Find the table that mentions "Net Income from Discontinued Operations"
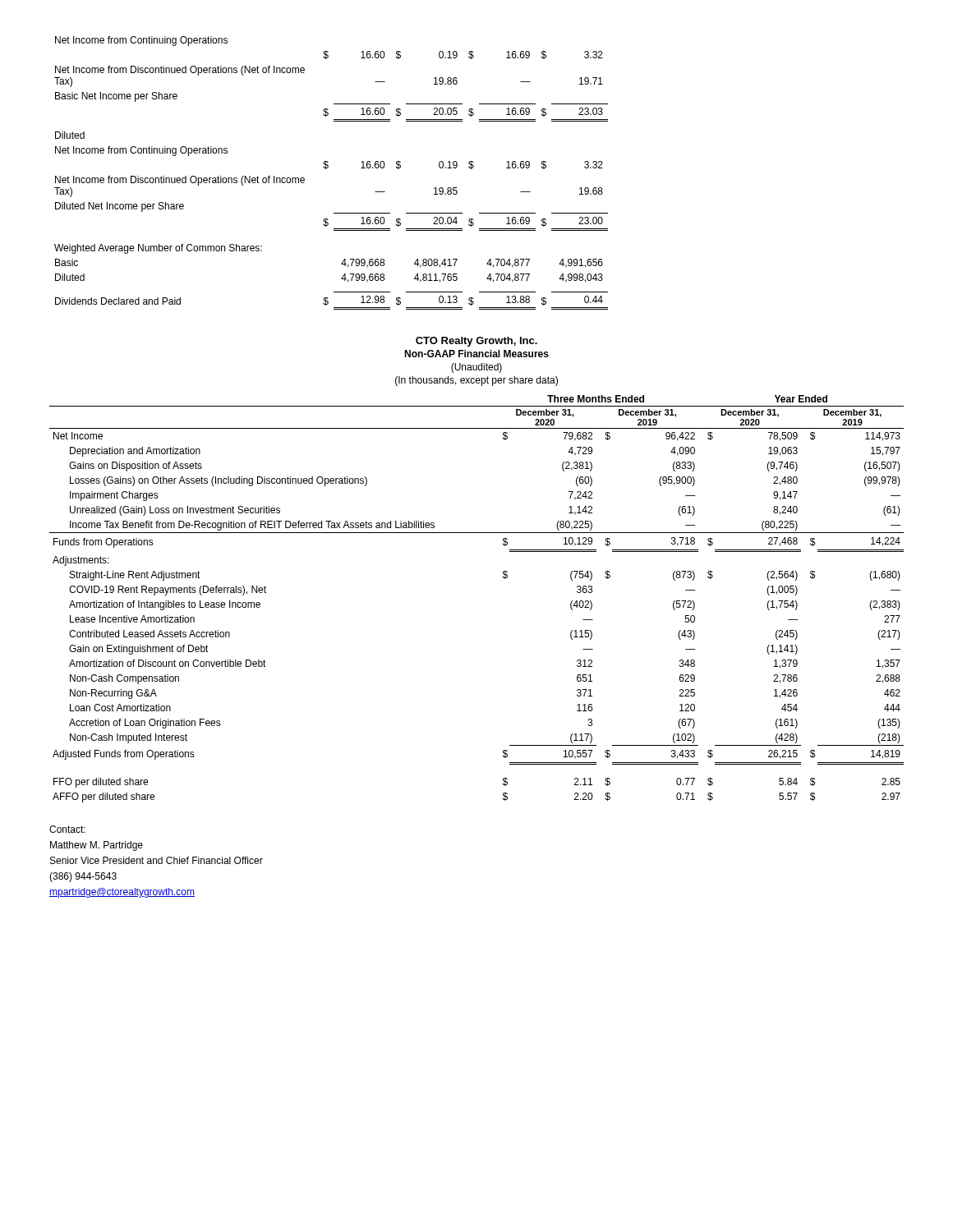This screenshot has width=953, height=1232. 476,171
